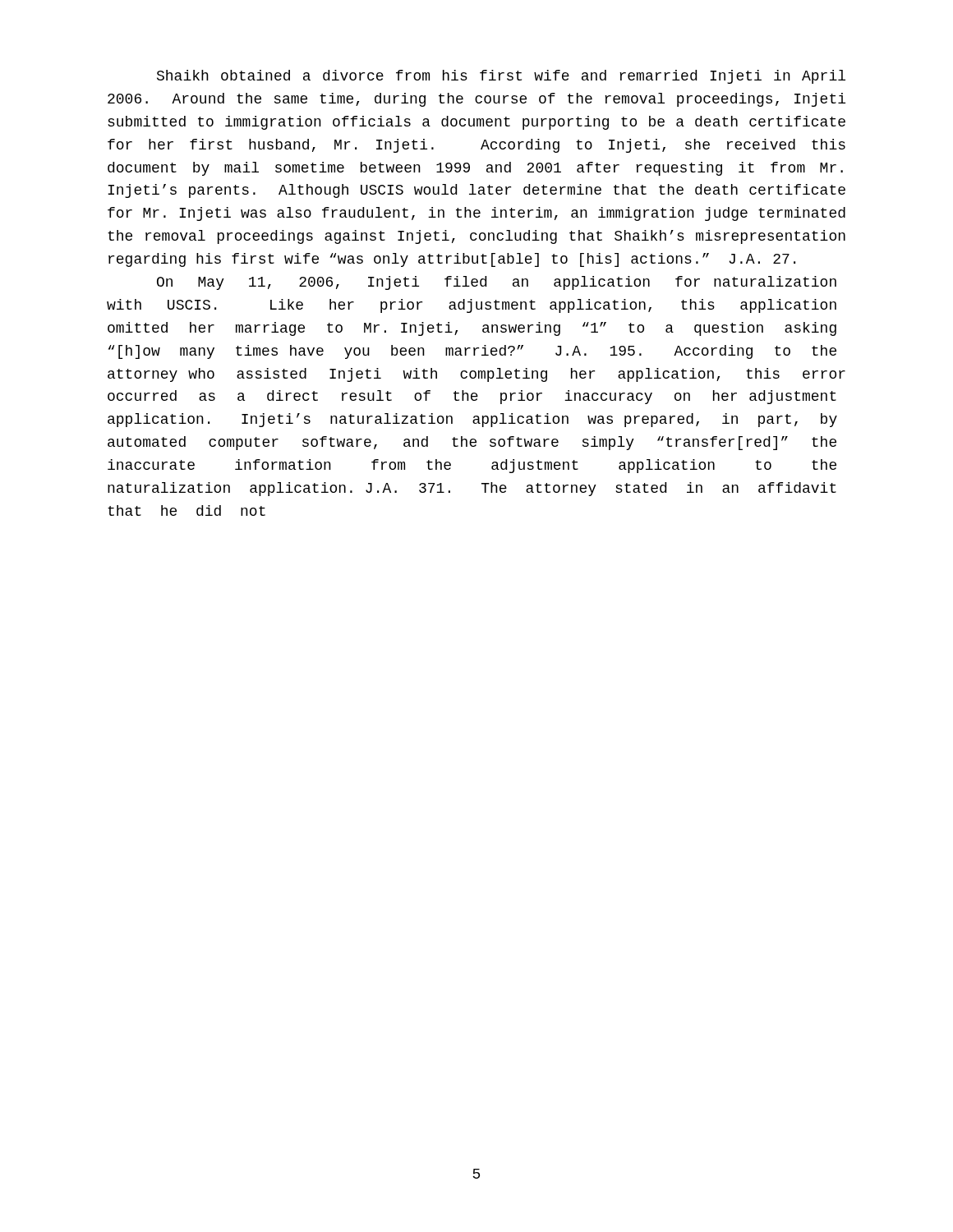Image resolution: width=953 pixels, height=1232 pixels.
Task: Click on the region starting "On May 11, 2006, Injeti filed an application"
Action: [x=476, y=398]
